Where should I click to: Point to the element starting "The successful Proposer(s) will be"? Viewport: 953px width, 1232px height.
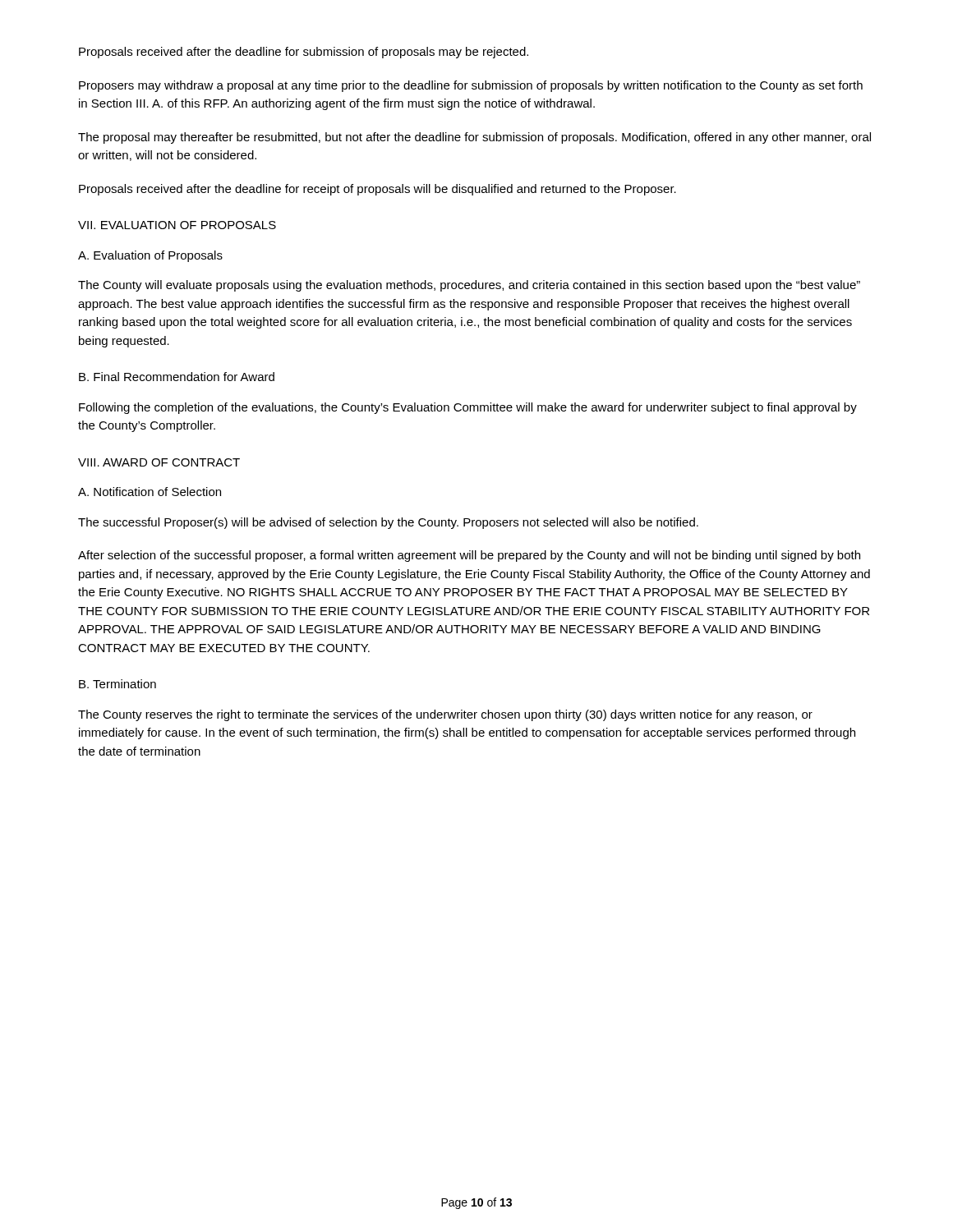[389, 522]
